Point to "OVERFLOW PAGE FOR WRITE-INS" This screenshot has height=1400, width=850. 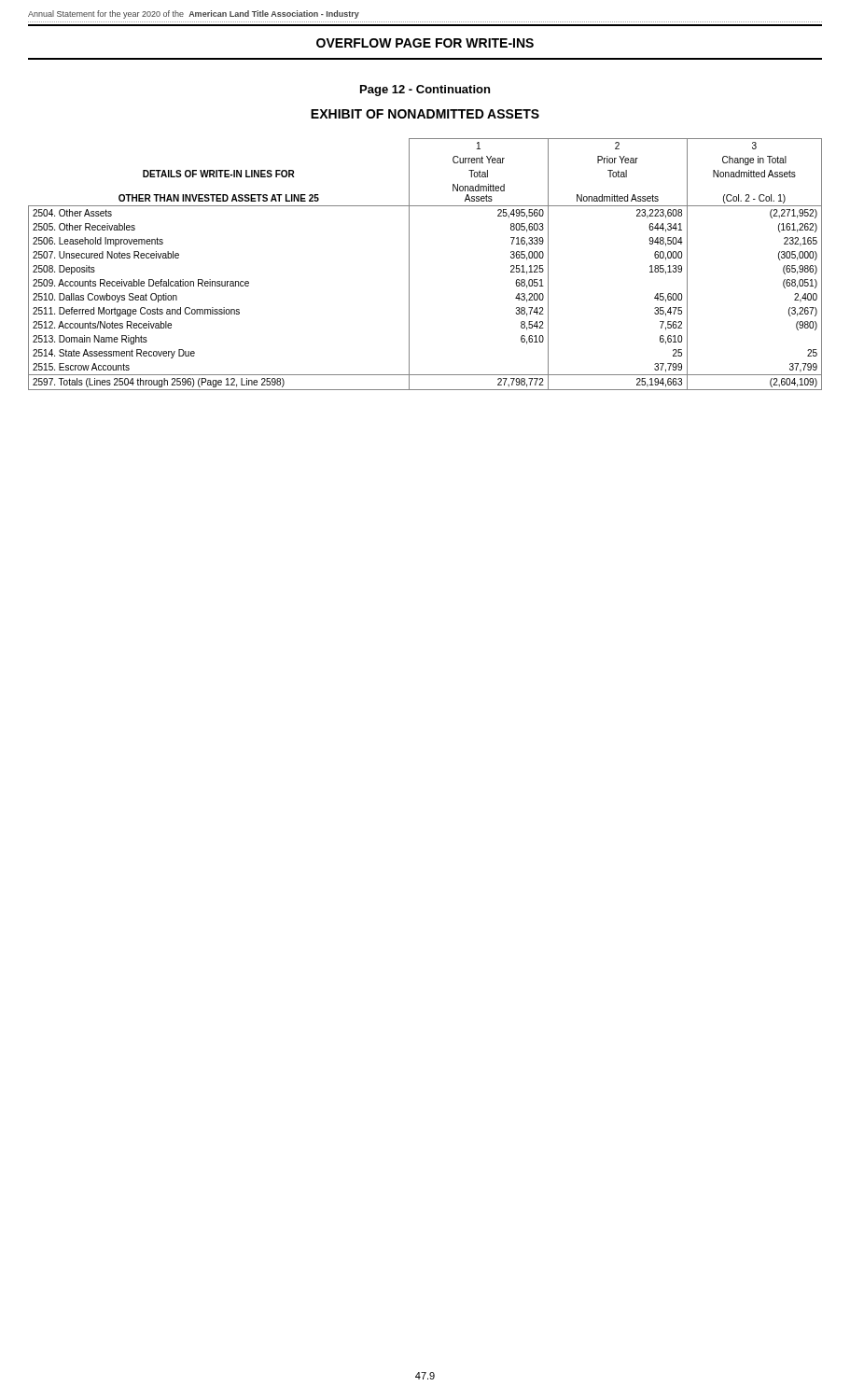coord(425,43)
